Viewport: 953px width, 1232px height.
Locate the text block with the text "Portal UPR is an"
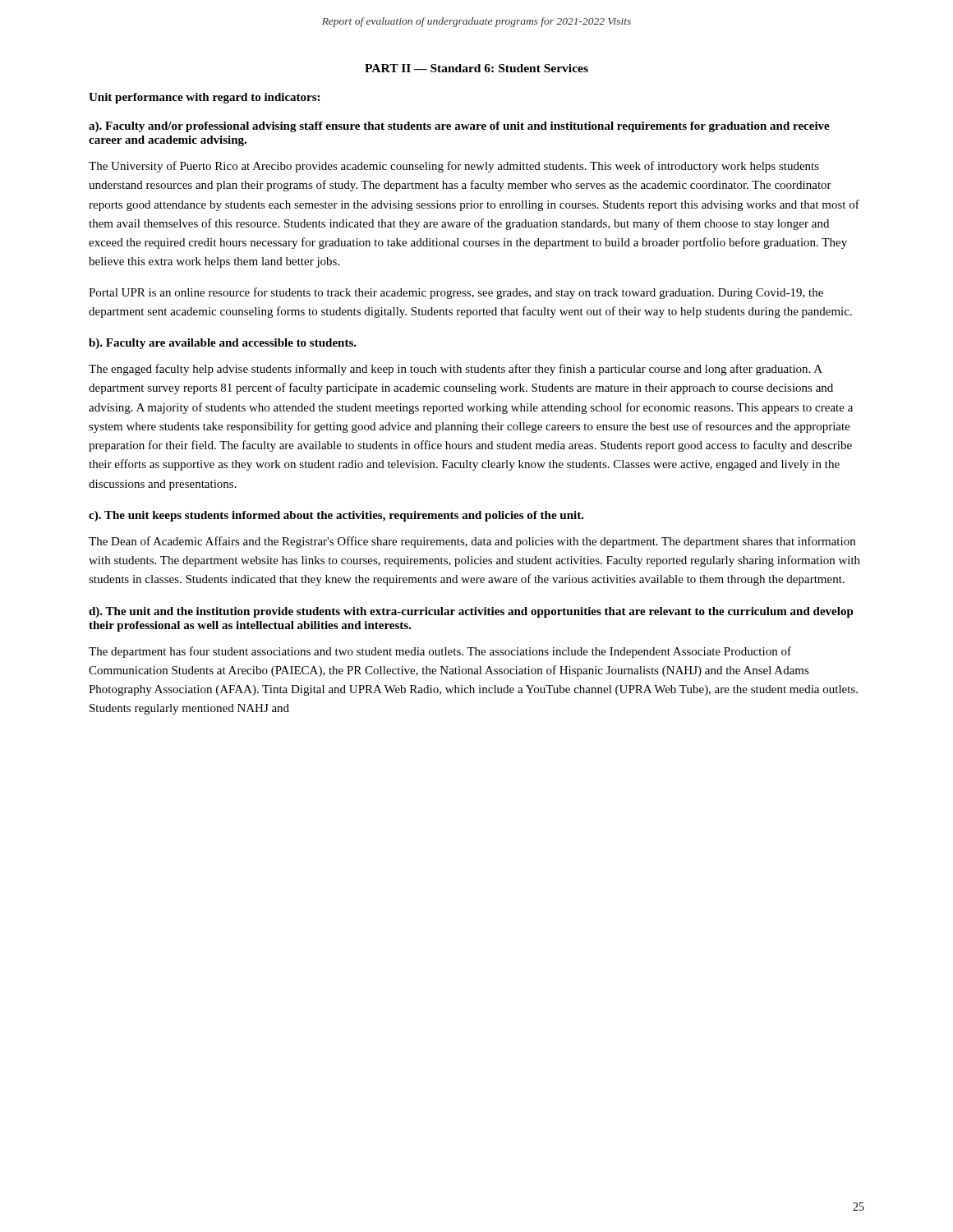tap(471, 302)
